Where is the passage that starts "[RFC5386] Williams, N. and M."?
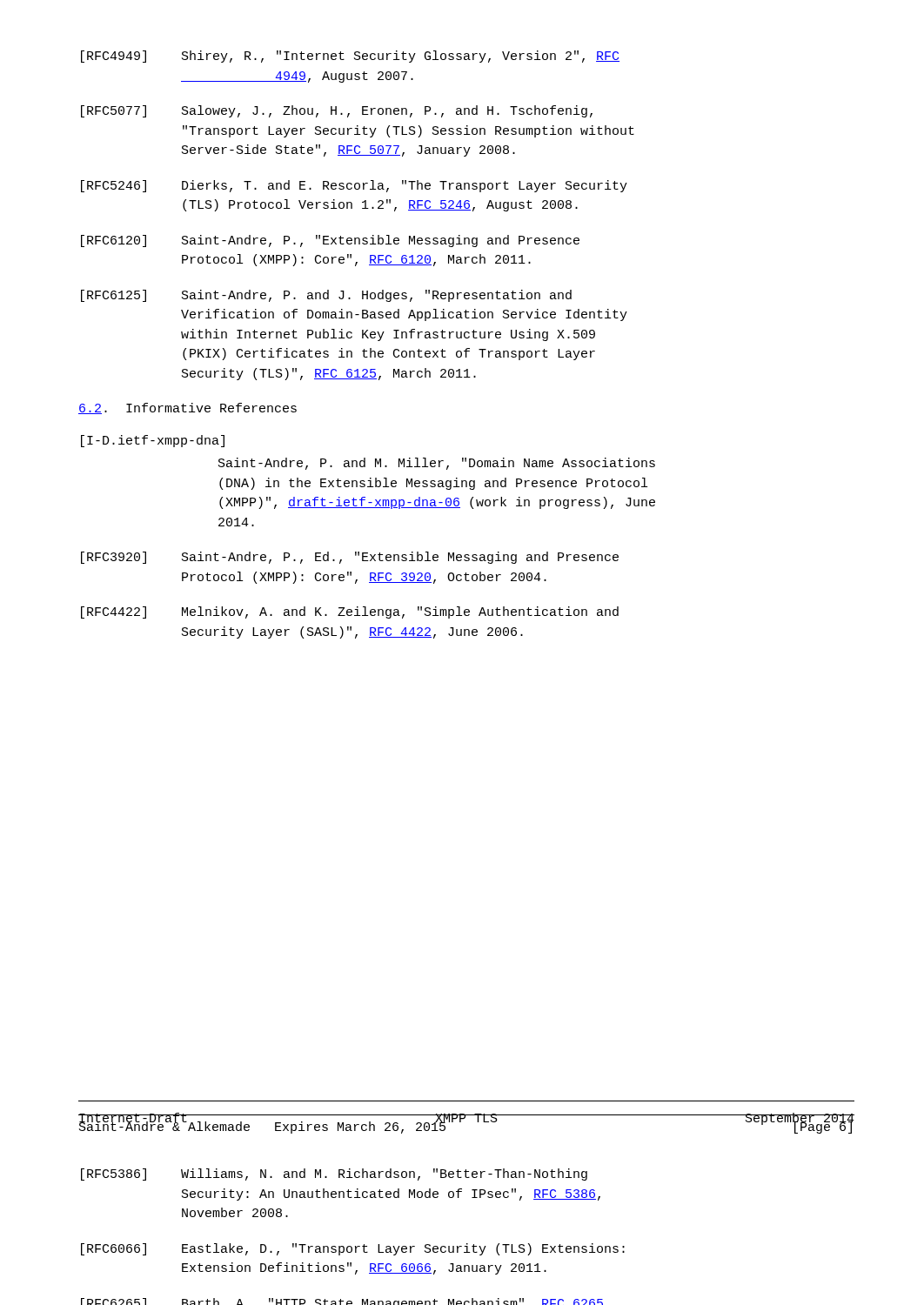 coord(466,1195)
